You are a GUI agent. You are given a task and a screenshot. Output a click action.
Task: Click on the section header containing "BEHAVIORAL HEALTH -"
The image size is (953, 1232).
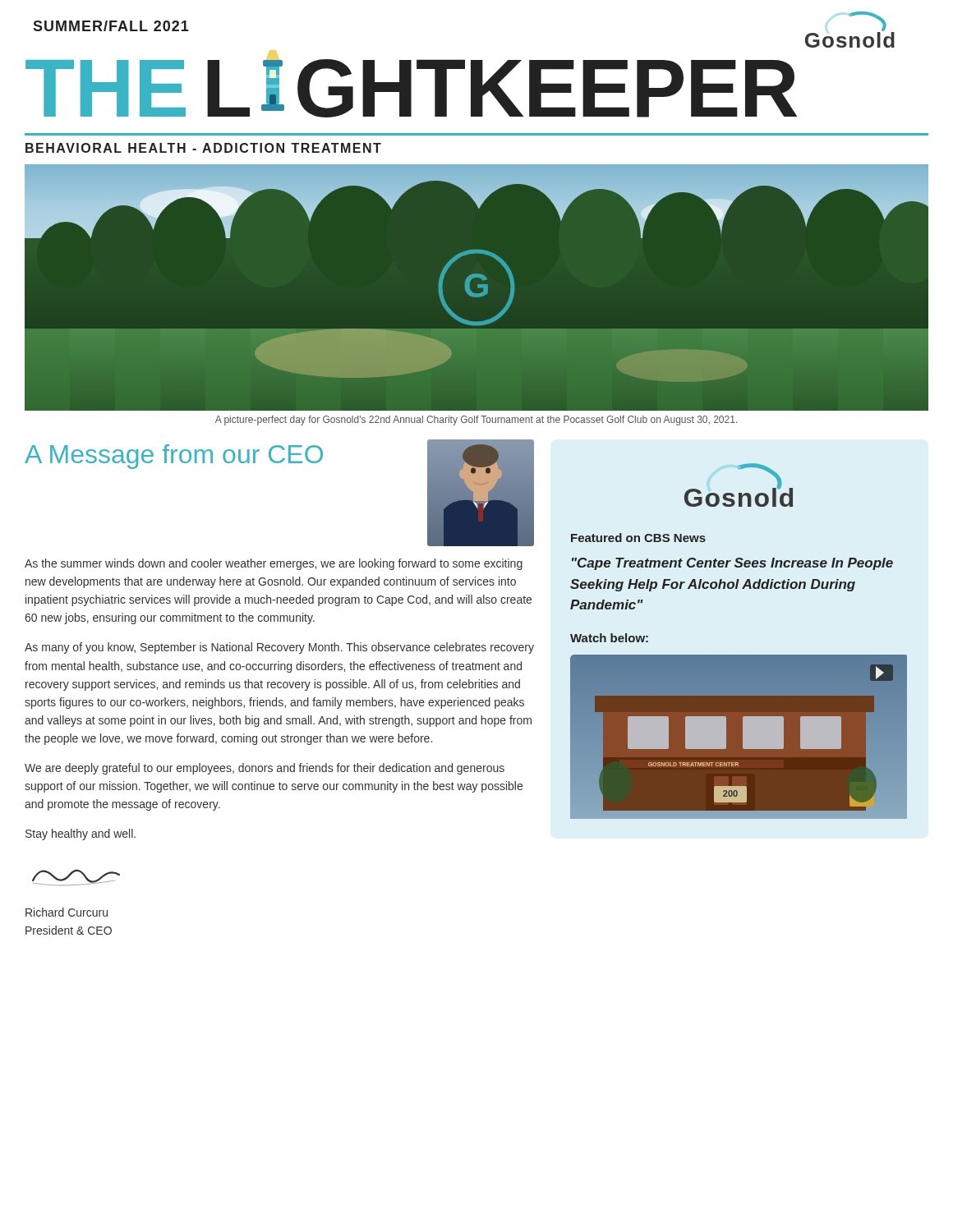(x=204, y=148)
